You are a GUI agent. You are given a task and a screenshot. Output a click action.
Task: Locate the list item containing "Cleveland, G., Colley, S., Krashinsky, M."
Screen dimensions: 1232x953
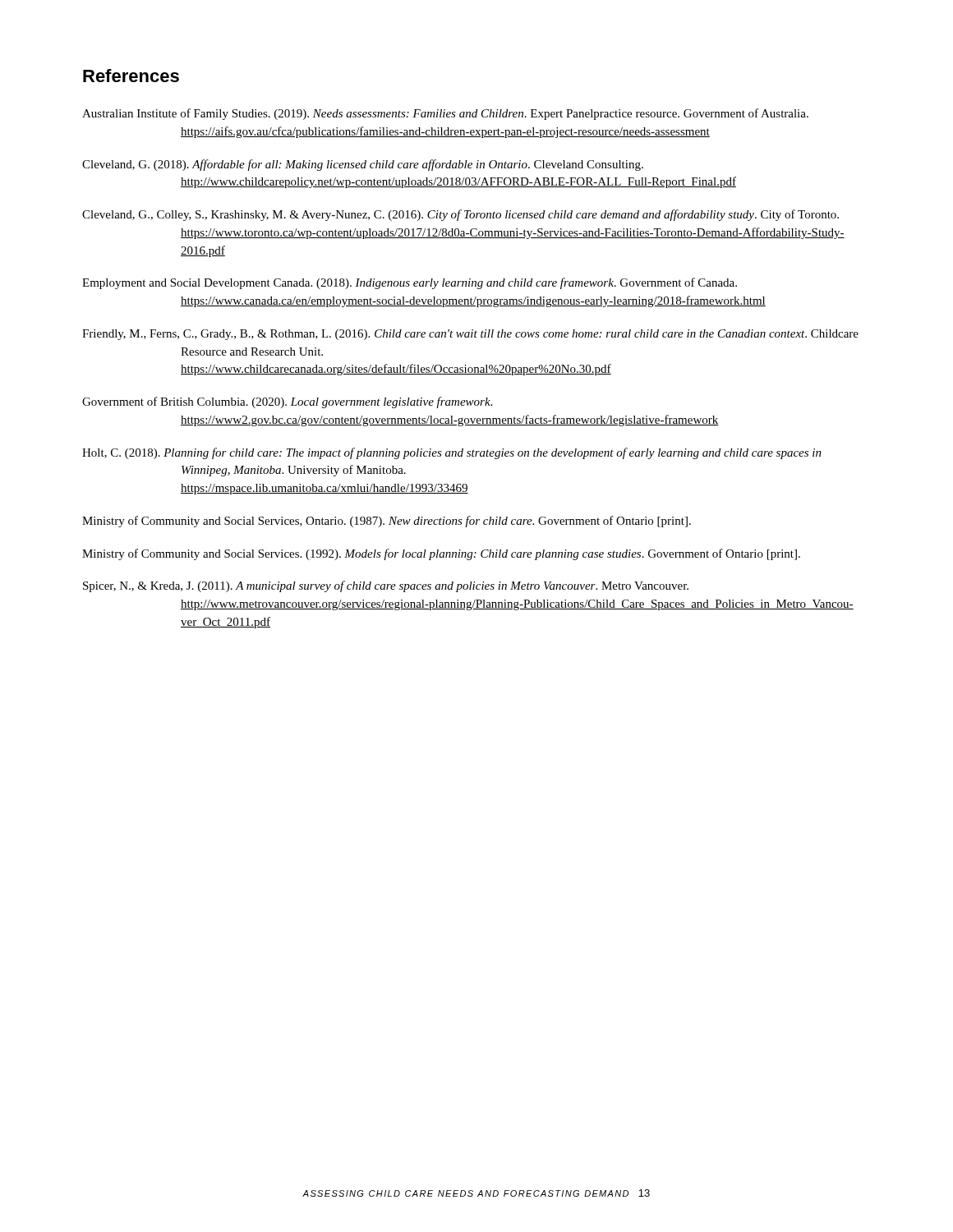(463, 232)
